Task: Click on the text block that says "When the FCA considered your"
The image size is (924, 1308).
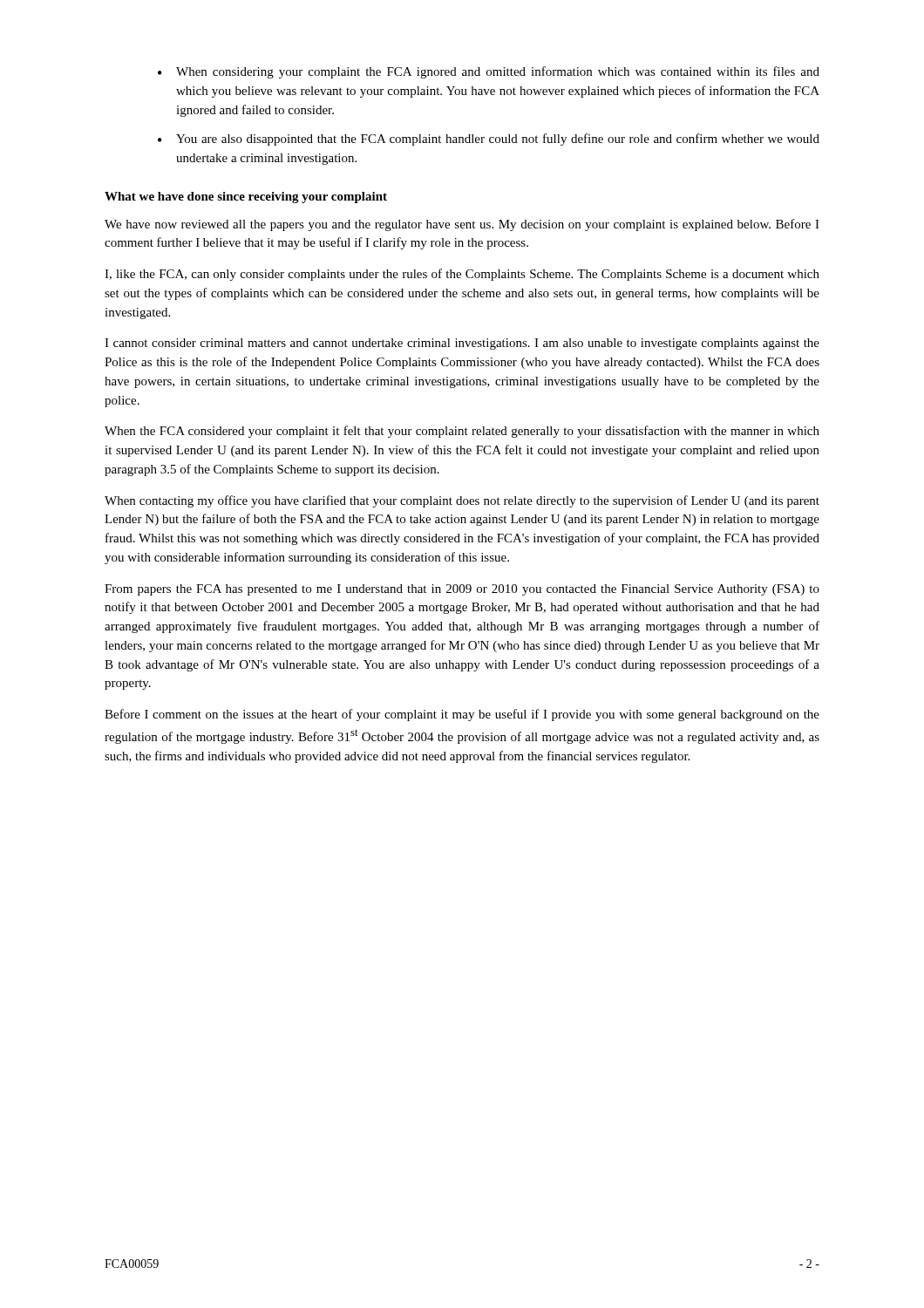Action: (462, 450)
